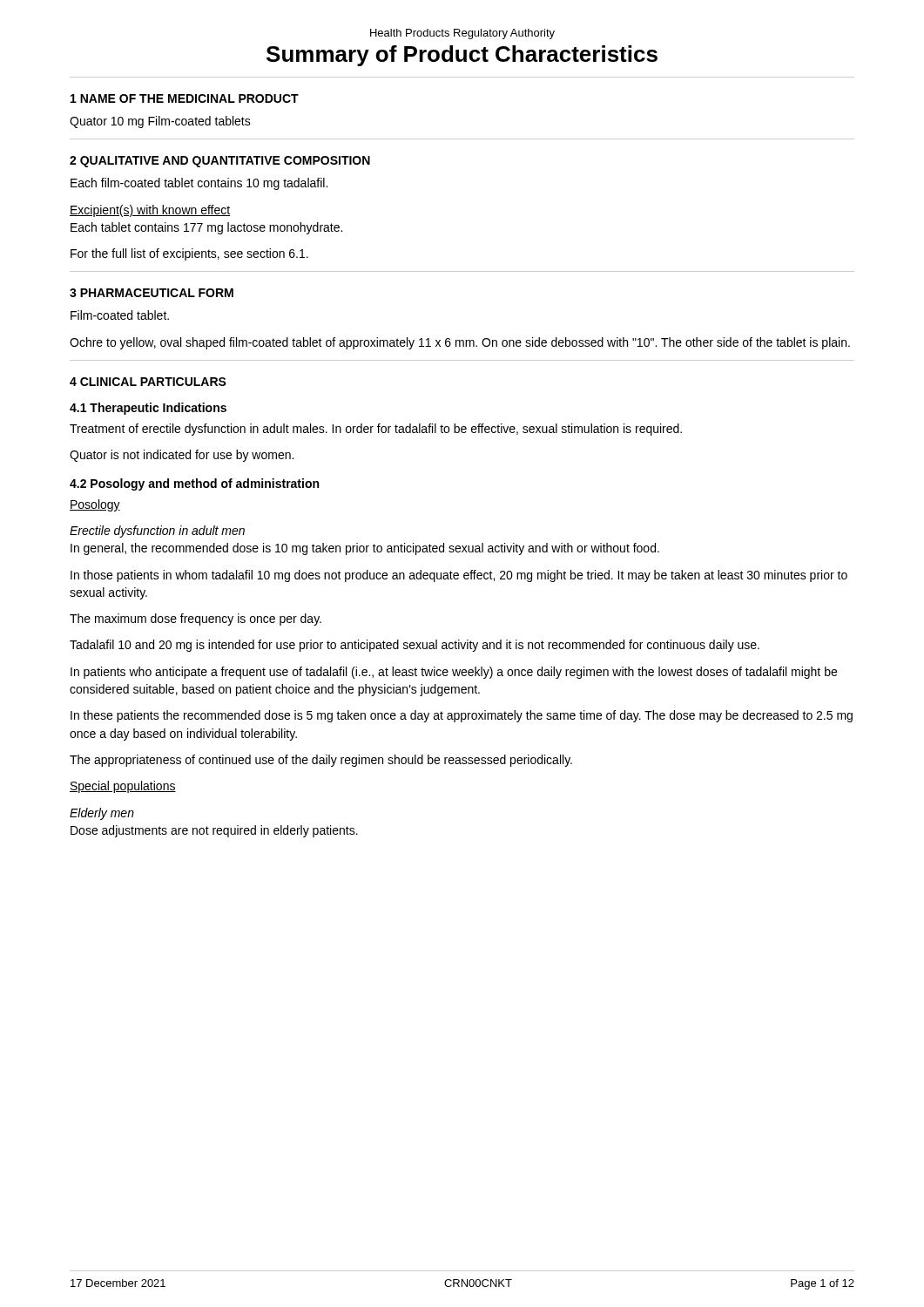Image resolution: width=924 pixels, height=1307 pixels.
Task: Locate the text block with the text "For the full"
Action: coord(189,254)
